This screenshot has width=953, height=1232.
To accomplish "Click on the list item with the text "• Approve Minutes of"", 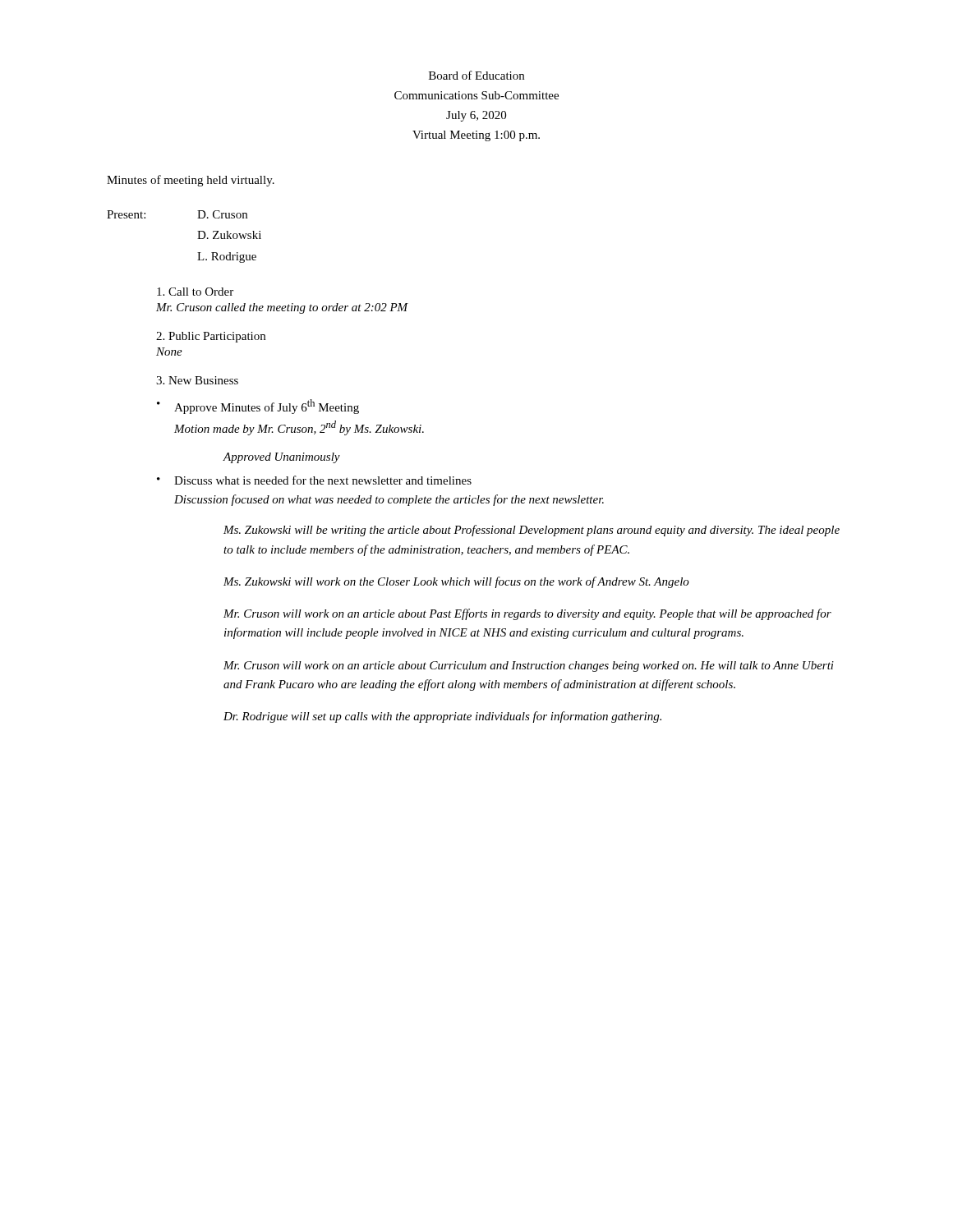I will (x=258, y=407).
